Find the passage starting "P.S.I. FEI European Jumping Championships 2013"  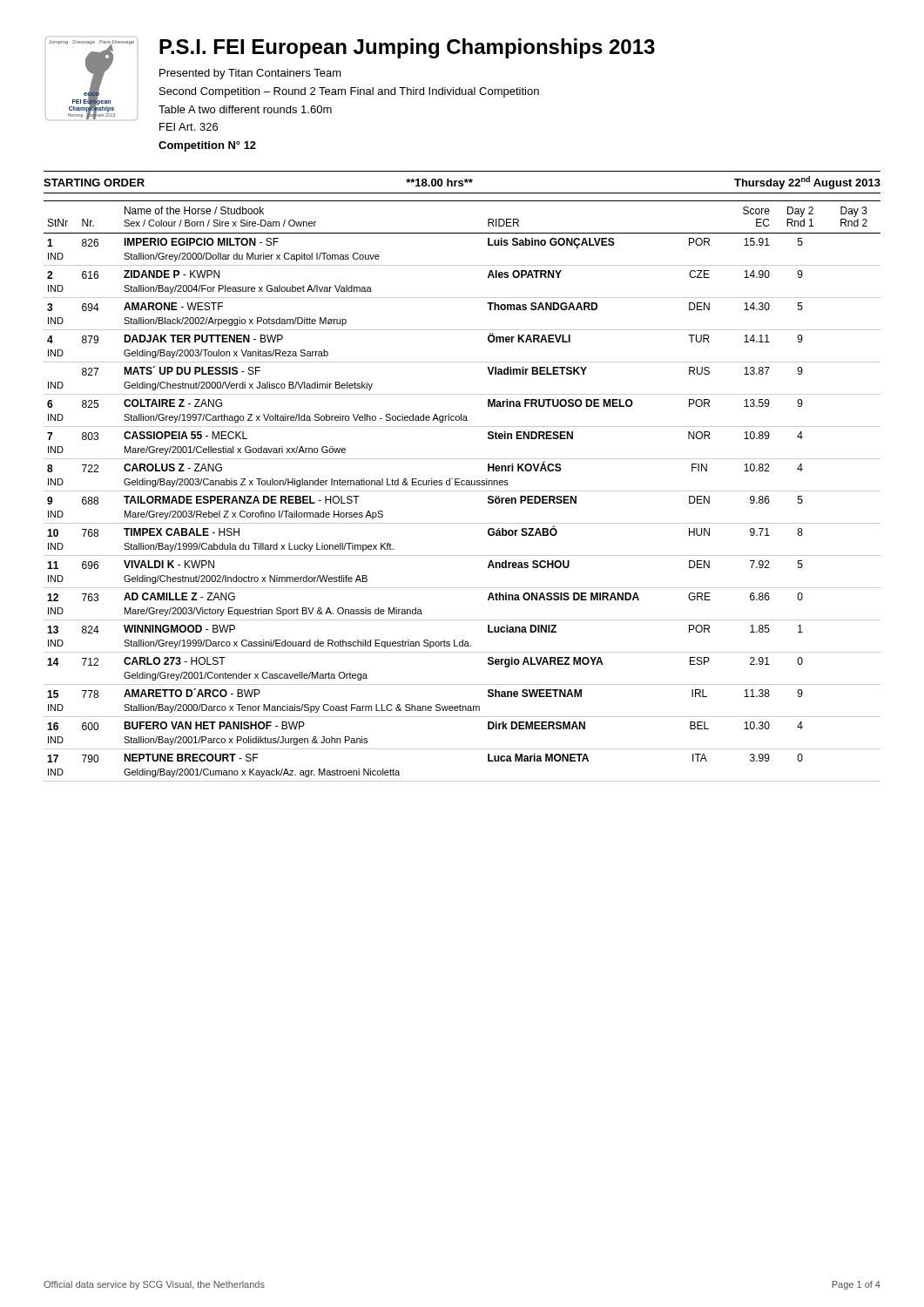[x=407, y=47]
